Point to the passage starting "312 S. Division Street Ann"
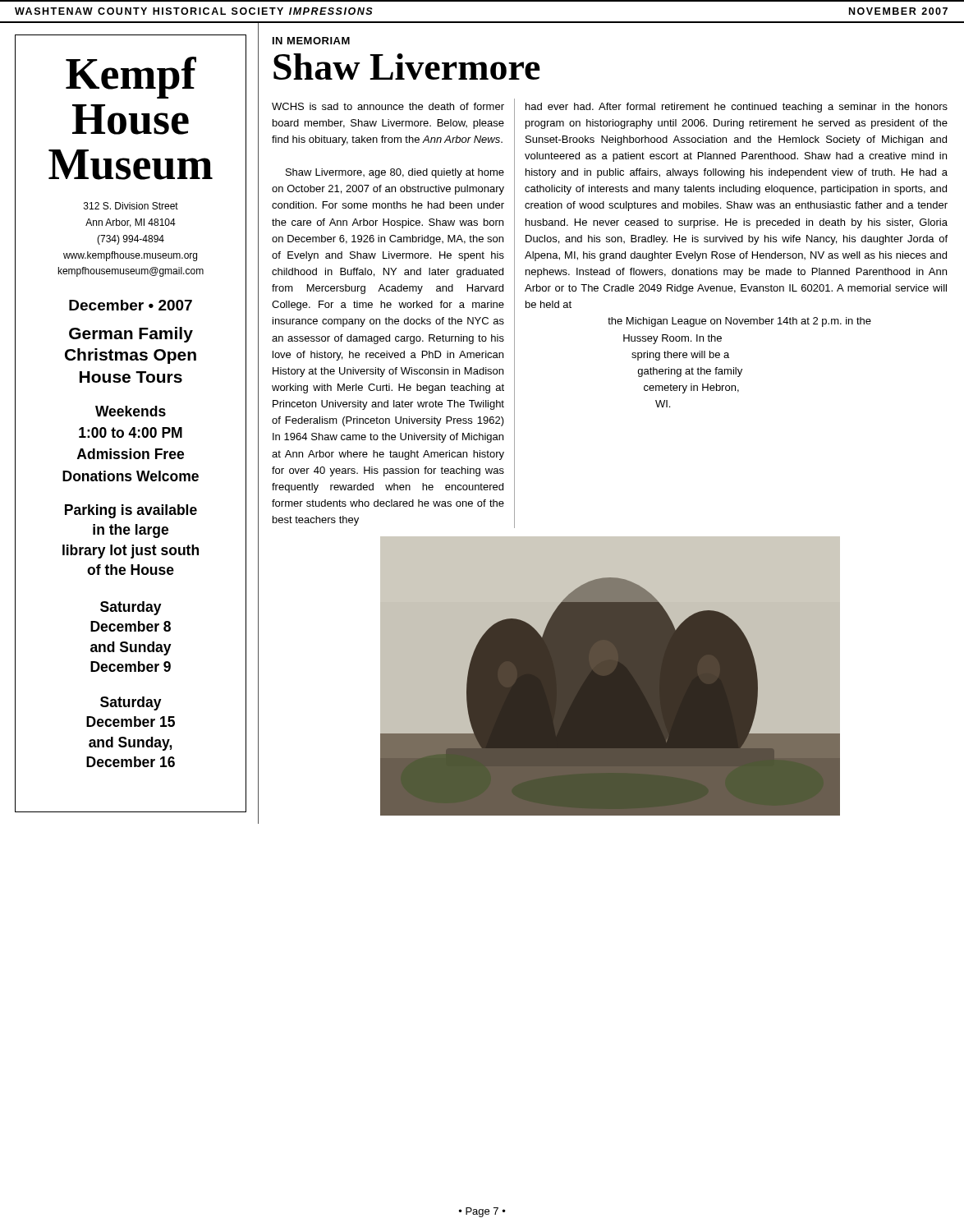 tap(131, 239)
